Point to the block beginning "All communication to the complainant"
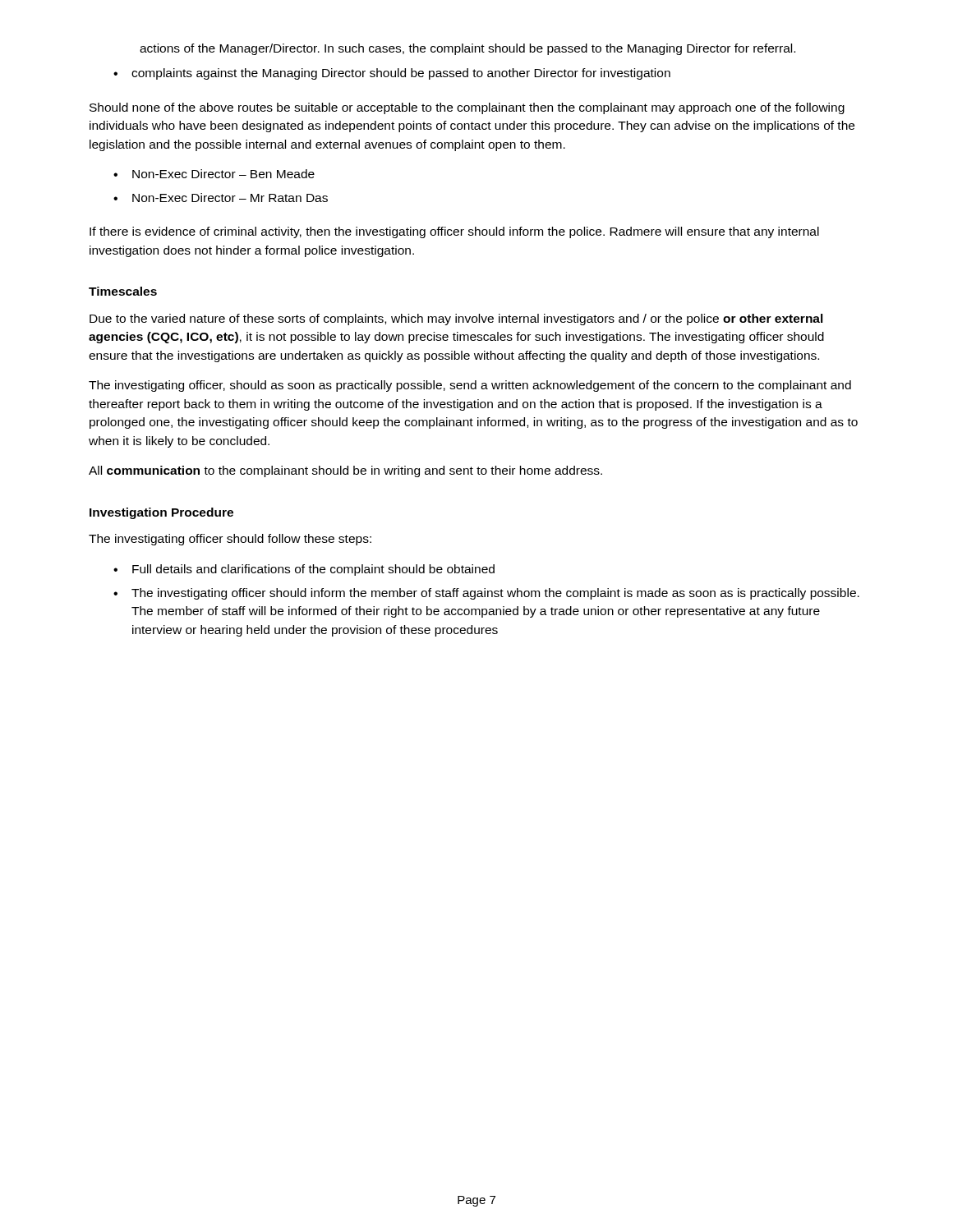This screenshot has width=953, height=1232. pos(346,470)
